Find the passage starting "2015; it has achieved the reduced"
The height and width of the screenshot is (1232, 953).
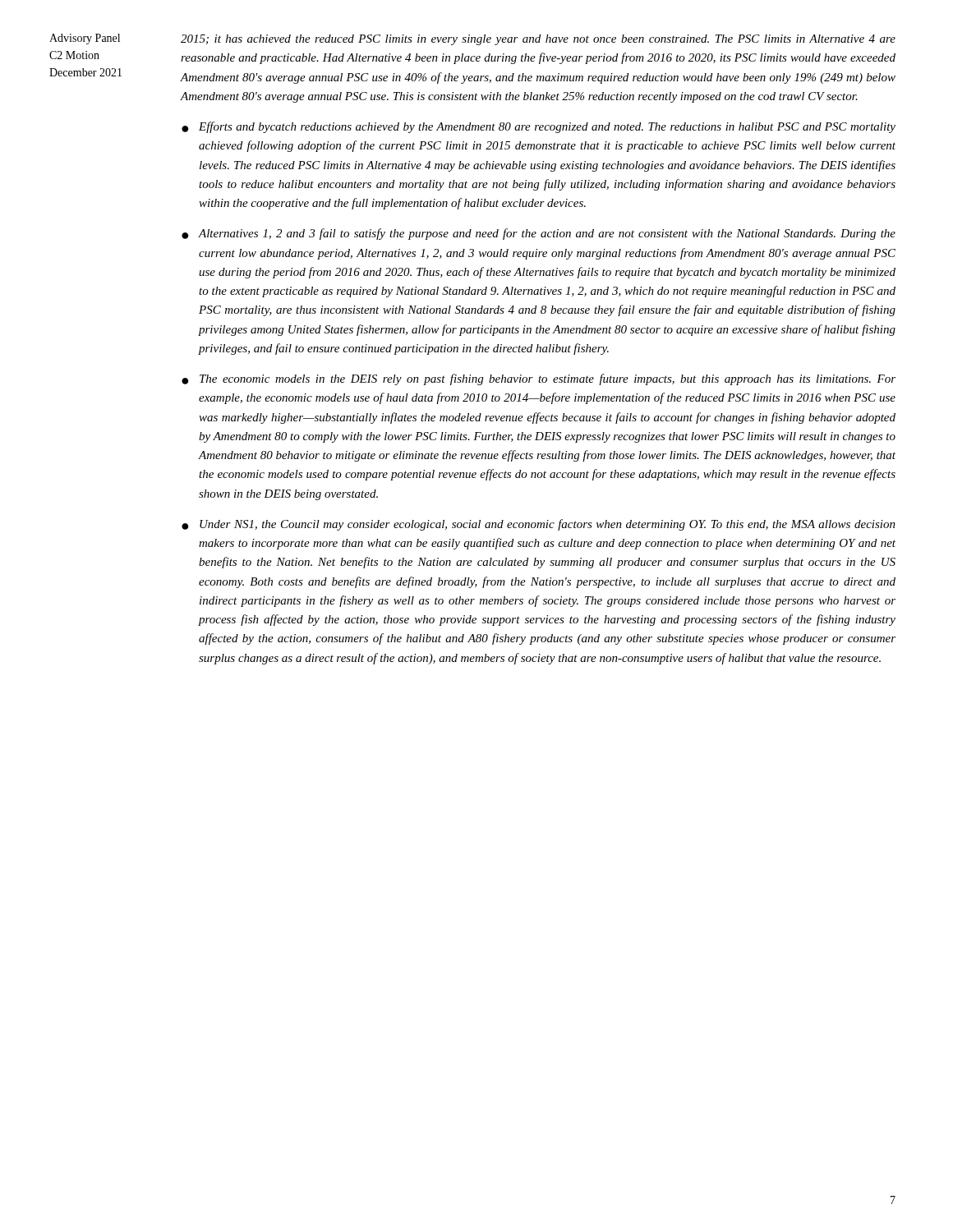pos(538,67)
